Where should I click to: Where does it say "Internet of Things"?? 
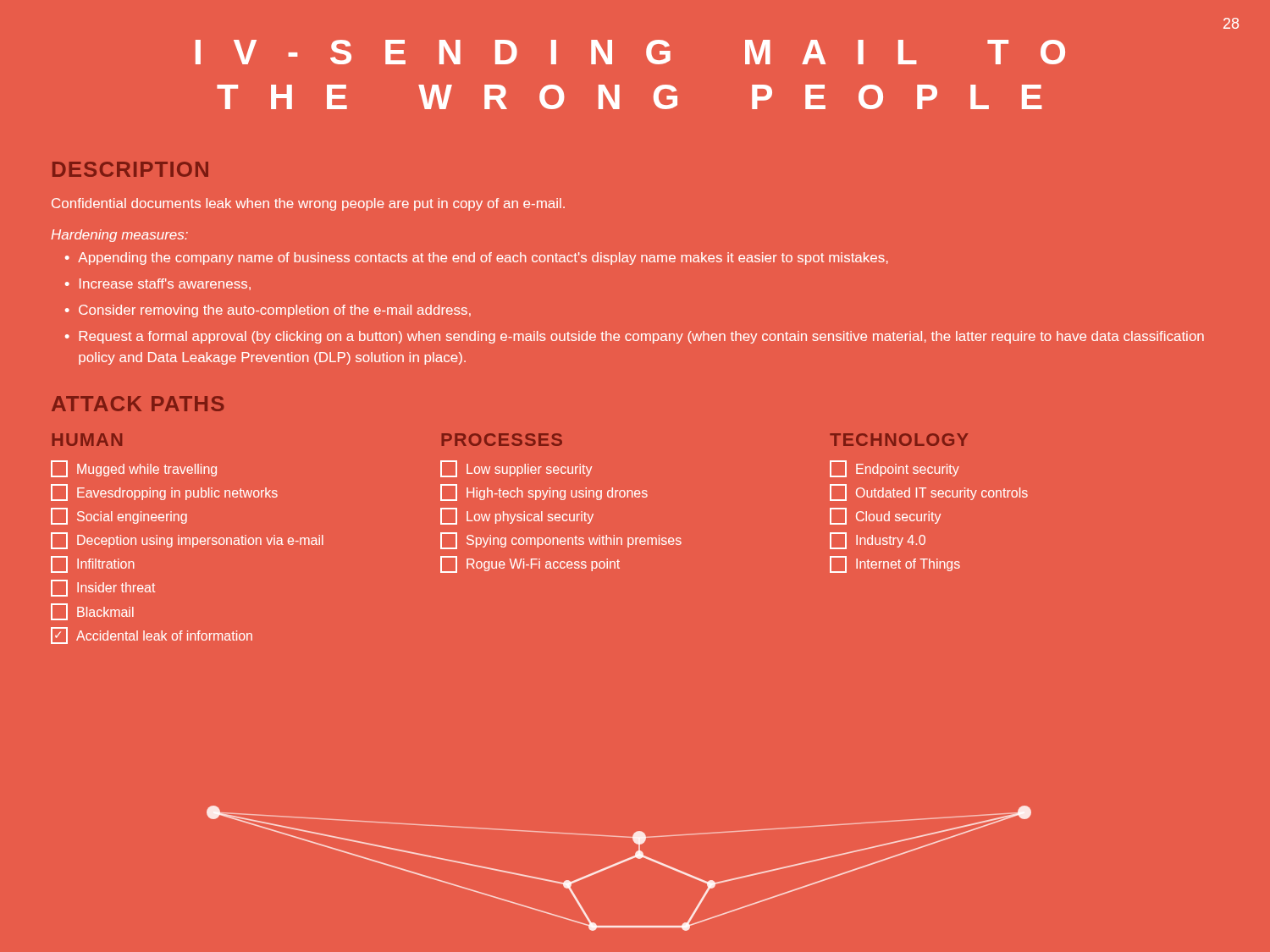click(895, 564)
